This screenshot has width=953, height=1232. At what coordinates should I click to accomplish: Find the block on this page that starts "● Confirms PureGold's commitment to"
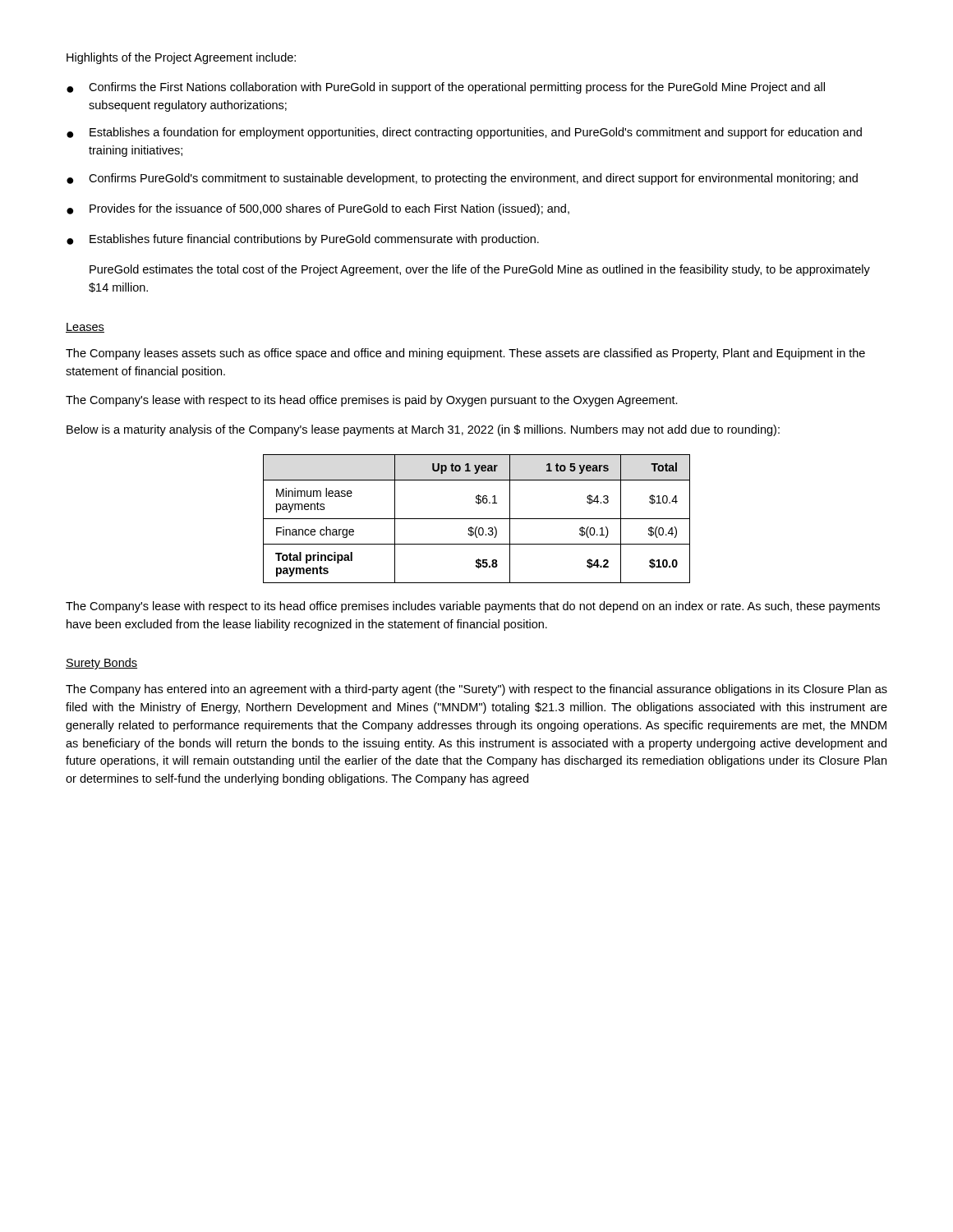(476, 180)
